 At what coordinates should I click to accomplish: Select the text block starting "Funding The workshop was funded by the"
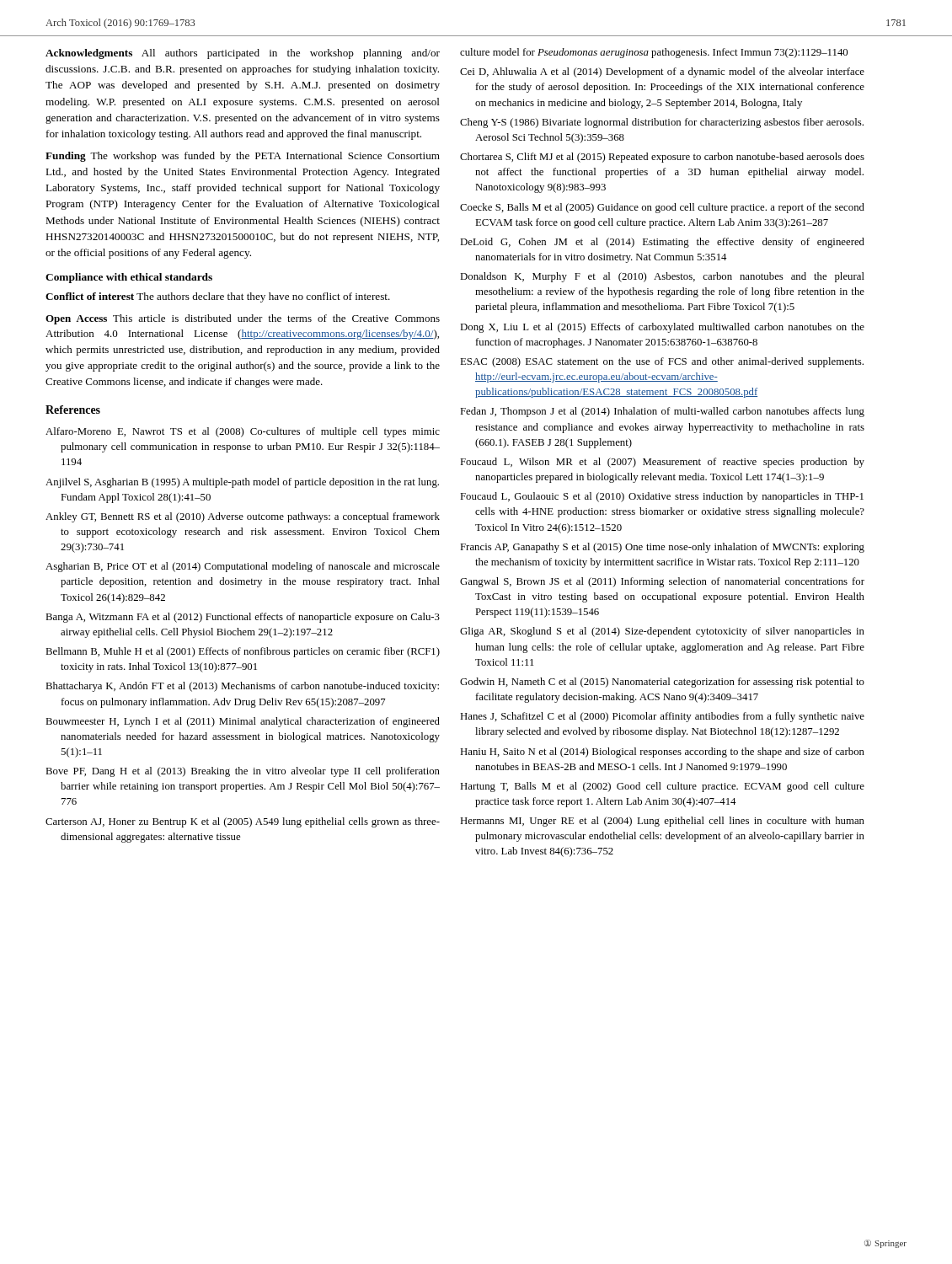(x=243, y=204)
